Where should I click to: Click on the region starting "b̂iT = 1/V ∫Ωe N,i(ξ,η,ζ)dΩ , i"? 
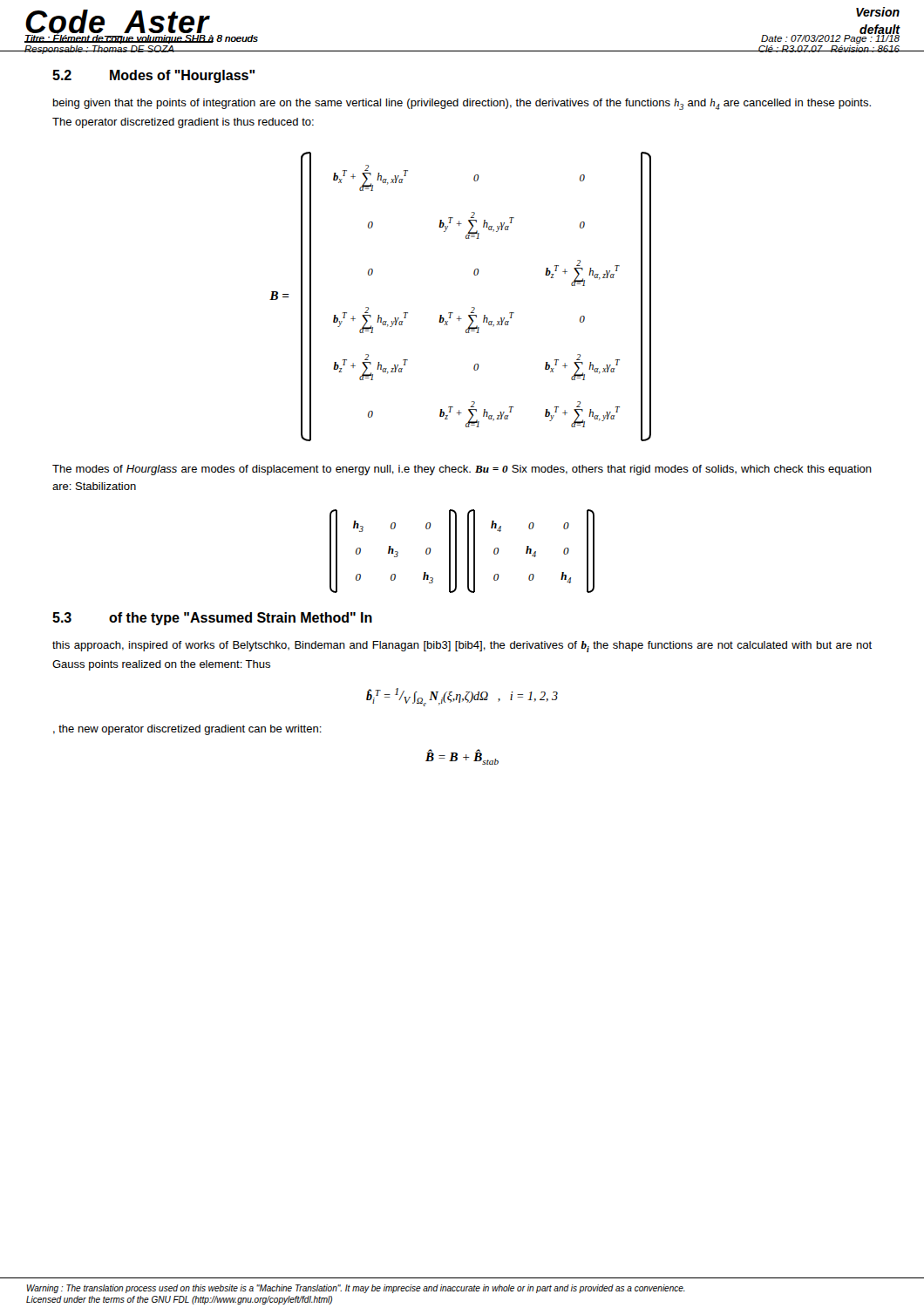click(x=462, y=697)
